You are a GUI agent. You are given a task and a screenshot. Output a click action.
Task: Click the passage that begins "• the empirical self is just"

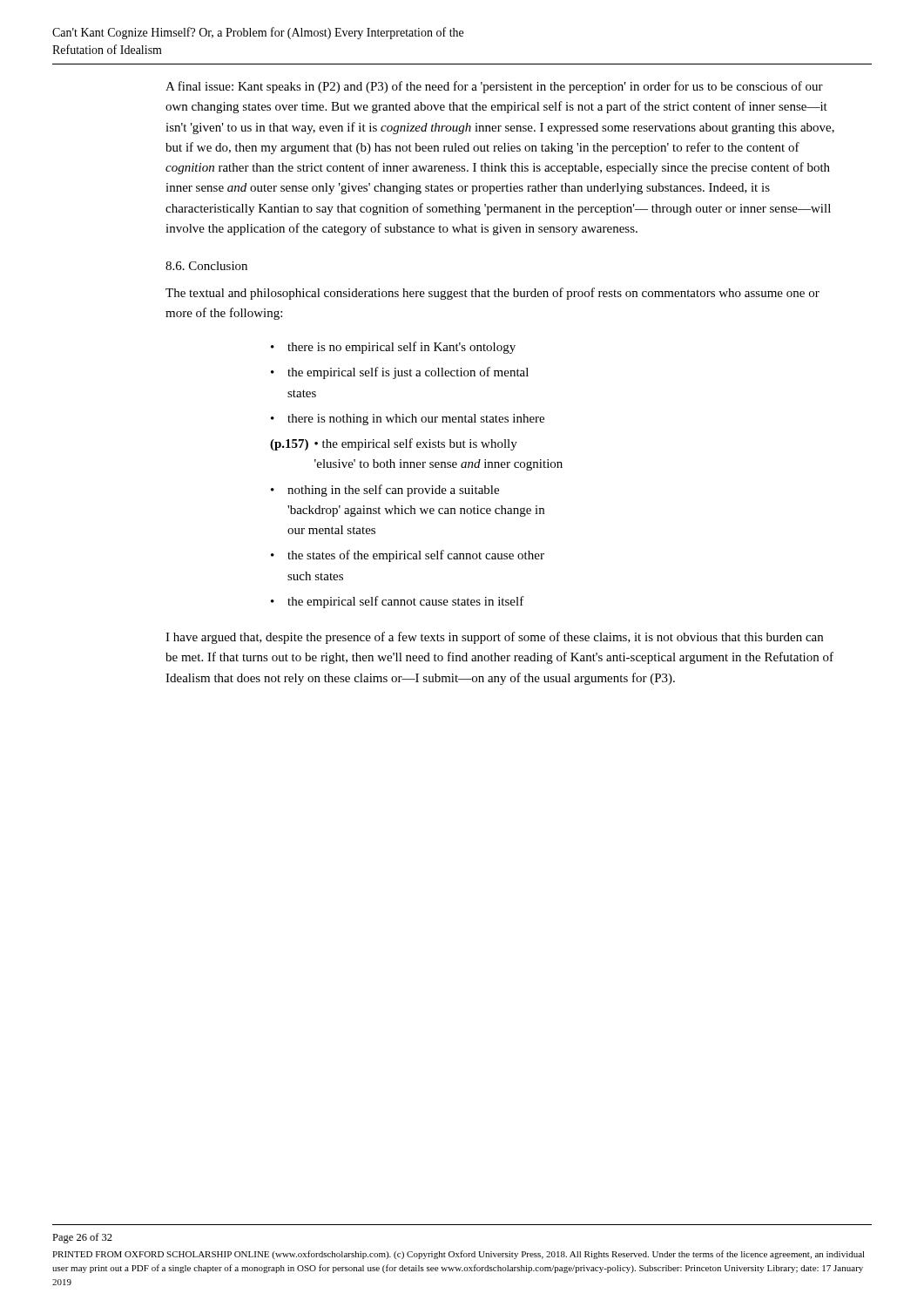[400, 373]
